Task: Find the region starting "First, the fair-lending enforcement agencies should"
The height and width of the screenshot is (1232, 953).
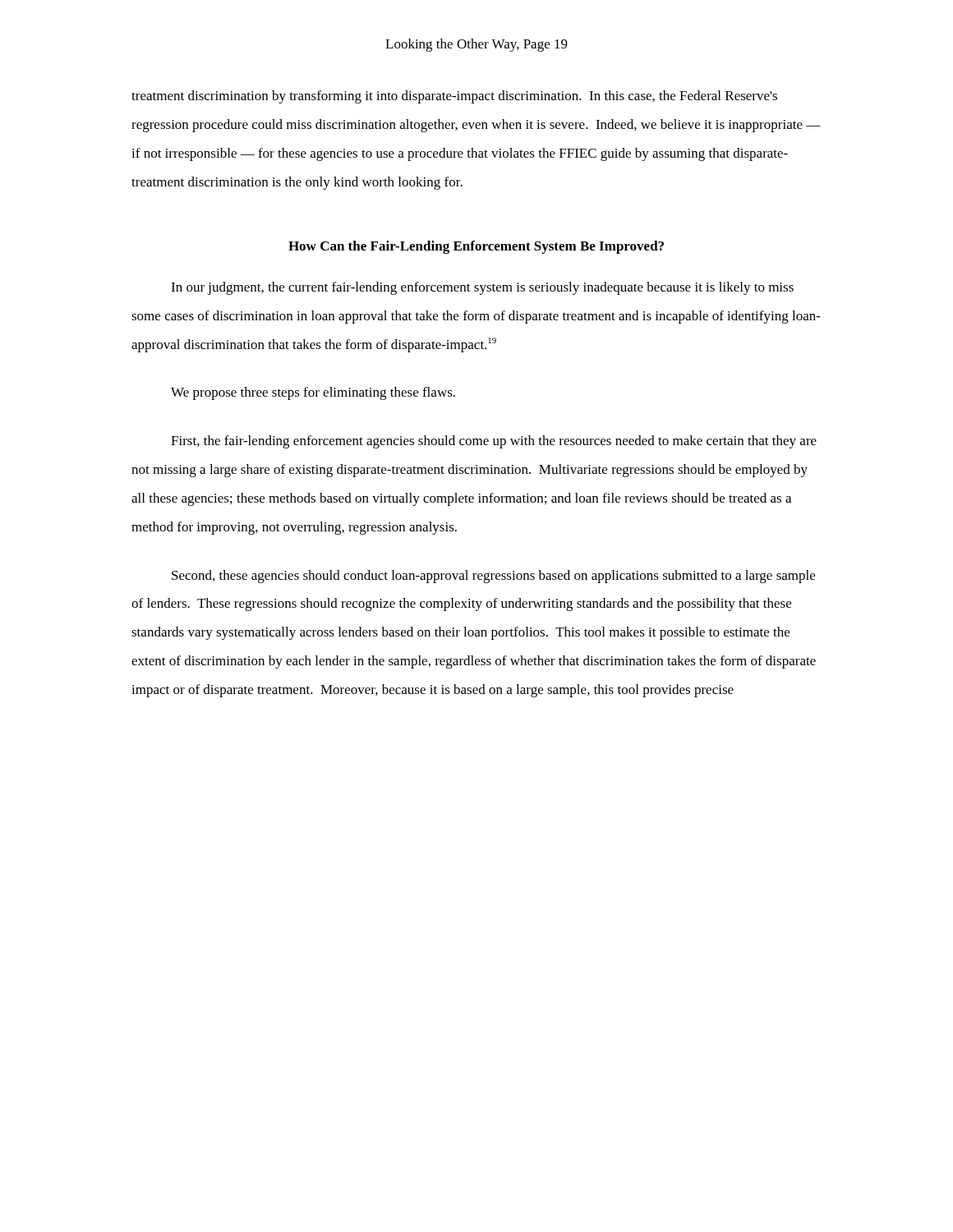Action: [x=474, y=484]
